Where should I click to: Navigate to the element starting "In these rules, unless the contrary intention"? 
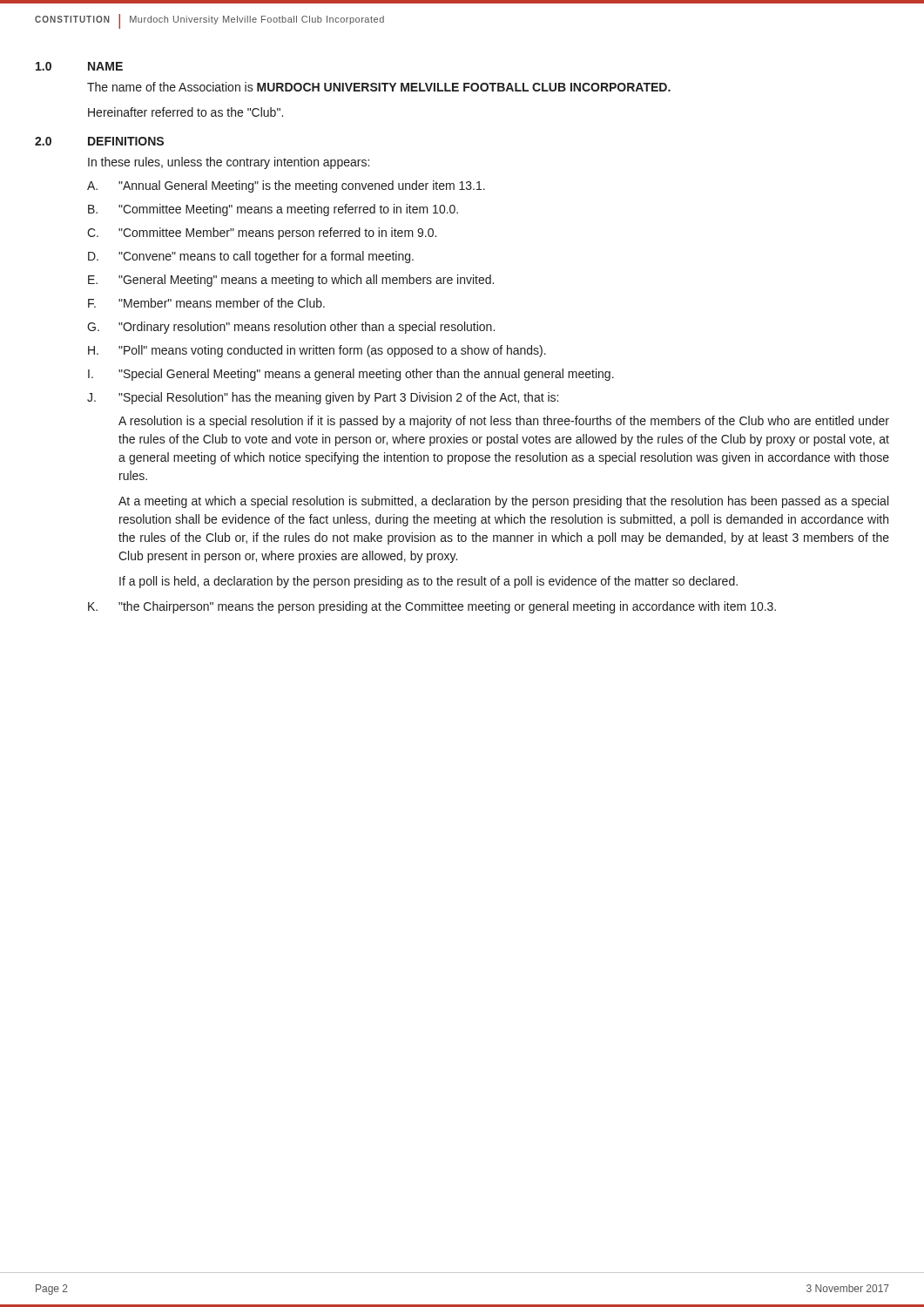229,162
